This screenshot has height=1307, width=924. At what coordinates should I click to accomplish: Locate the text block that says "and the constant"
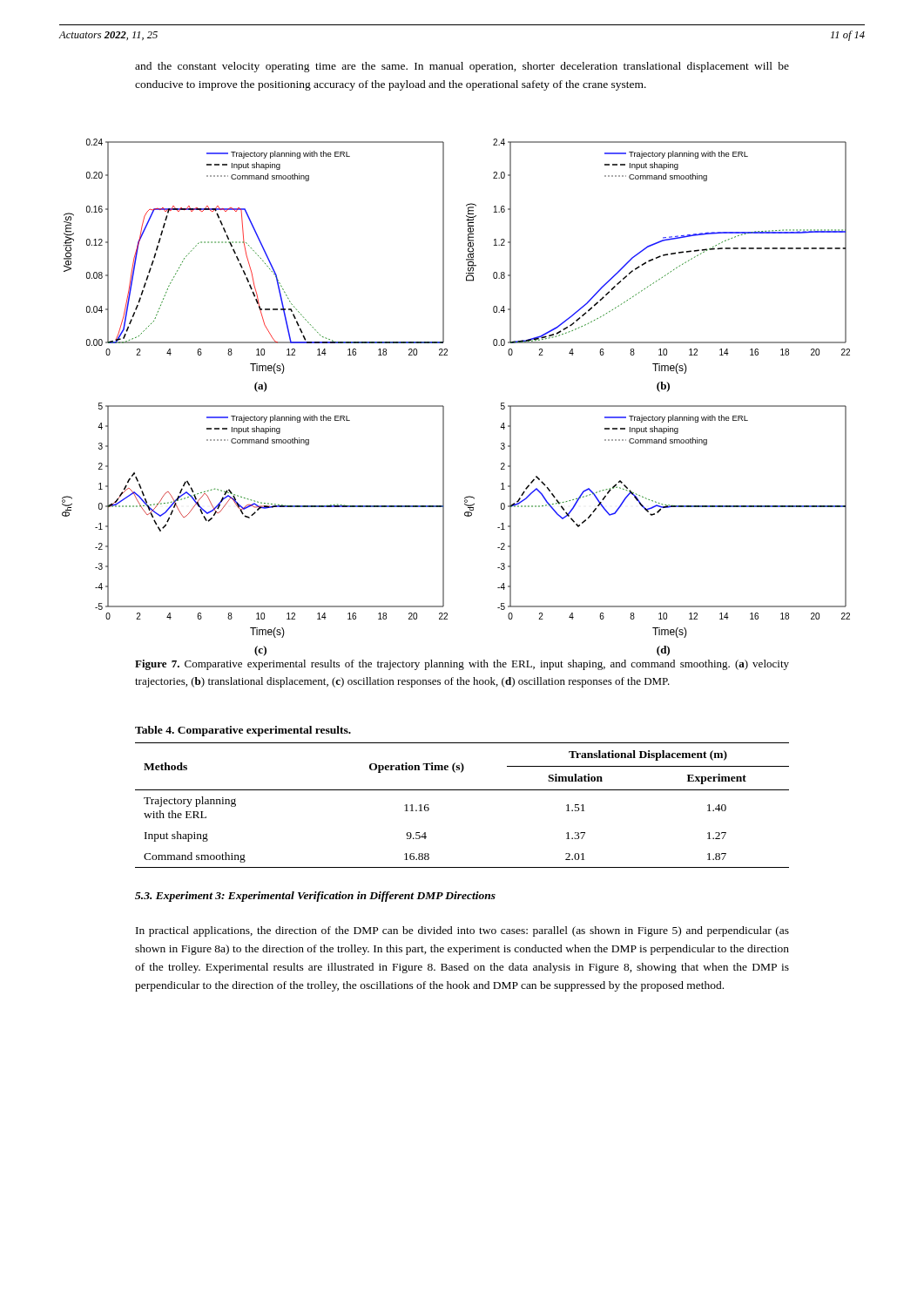point(462,75)
